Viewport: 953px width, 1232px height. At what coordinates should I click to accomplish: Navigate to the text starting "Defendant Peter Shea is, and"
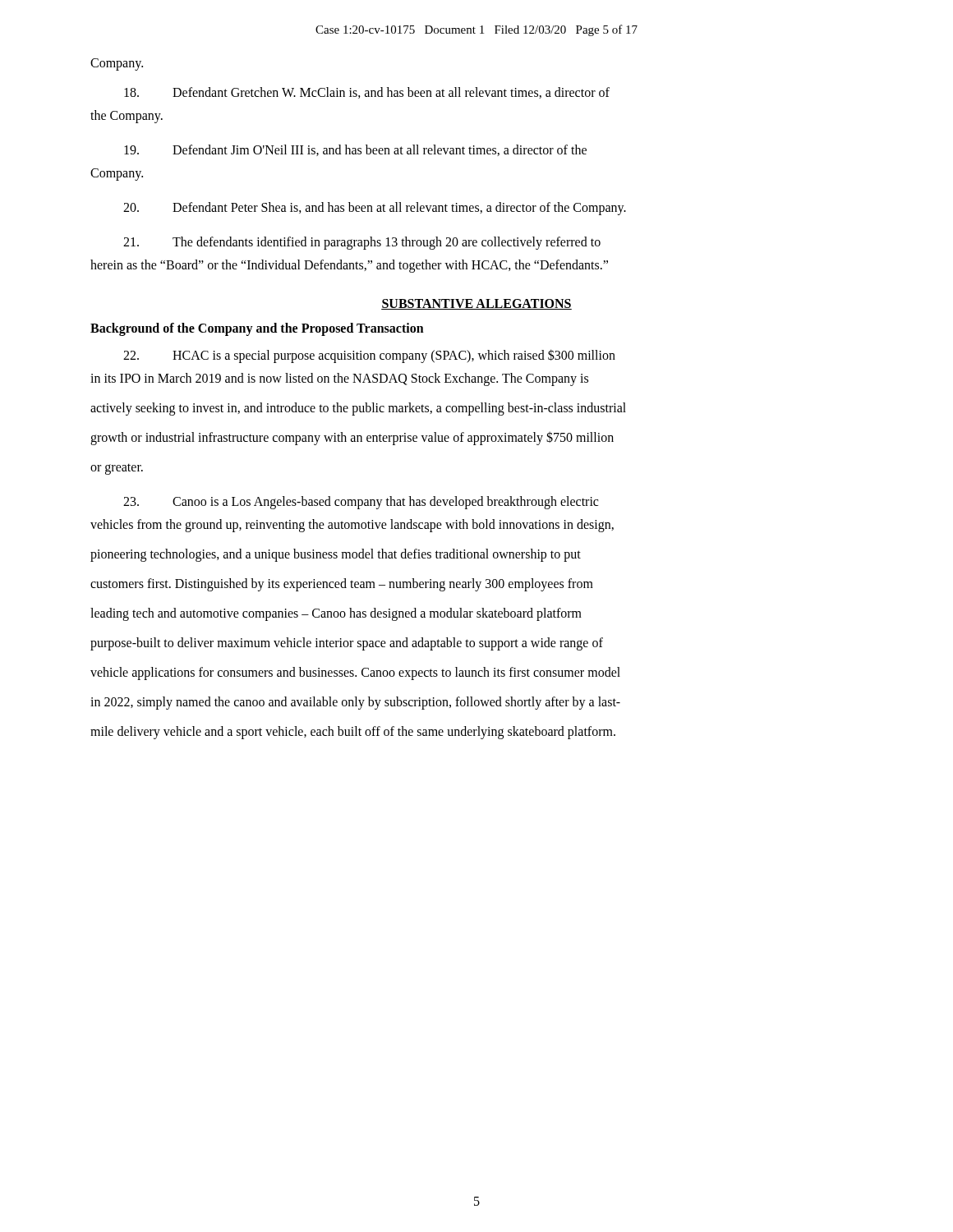point(476,208)
